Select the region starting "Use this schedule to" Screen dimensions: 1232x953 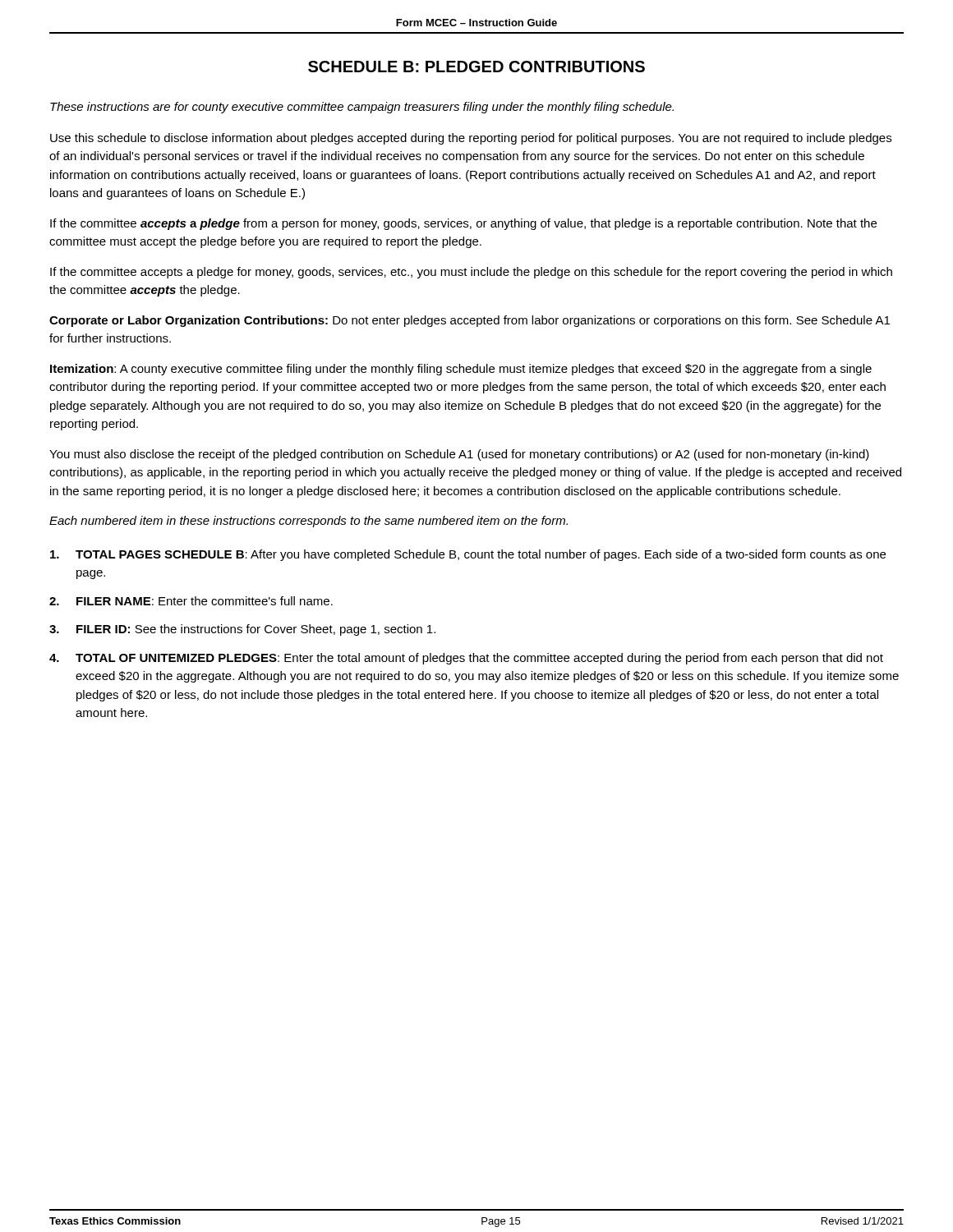tap(471, 165)
